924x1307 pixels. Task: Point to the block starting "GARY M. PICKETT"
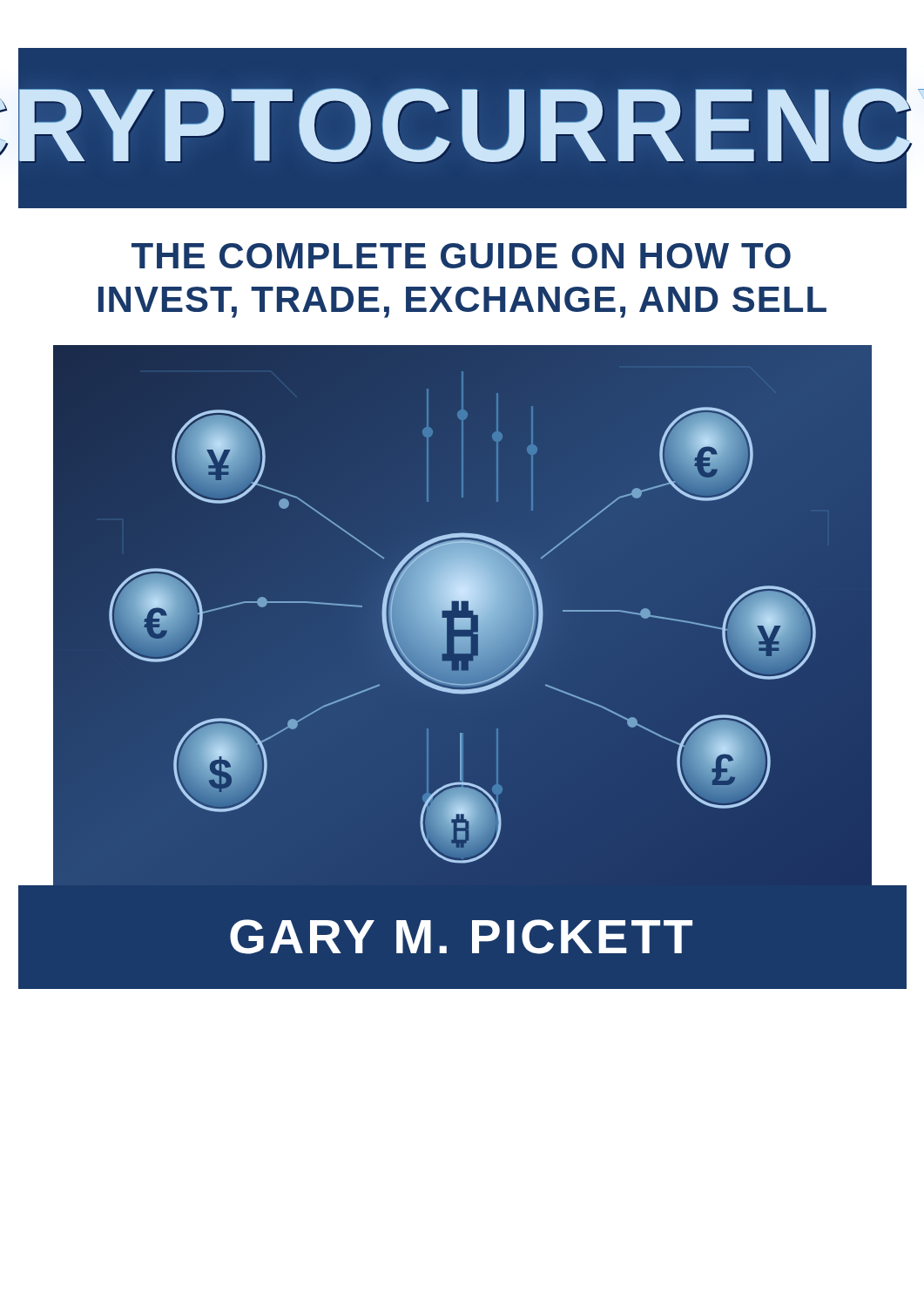point(462,936)
